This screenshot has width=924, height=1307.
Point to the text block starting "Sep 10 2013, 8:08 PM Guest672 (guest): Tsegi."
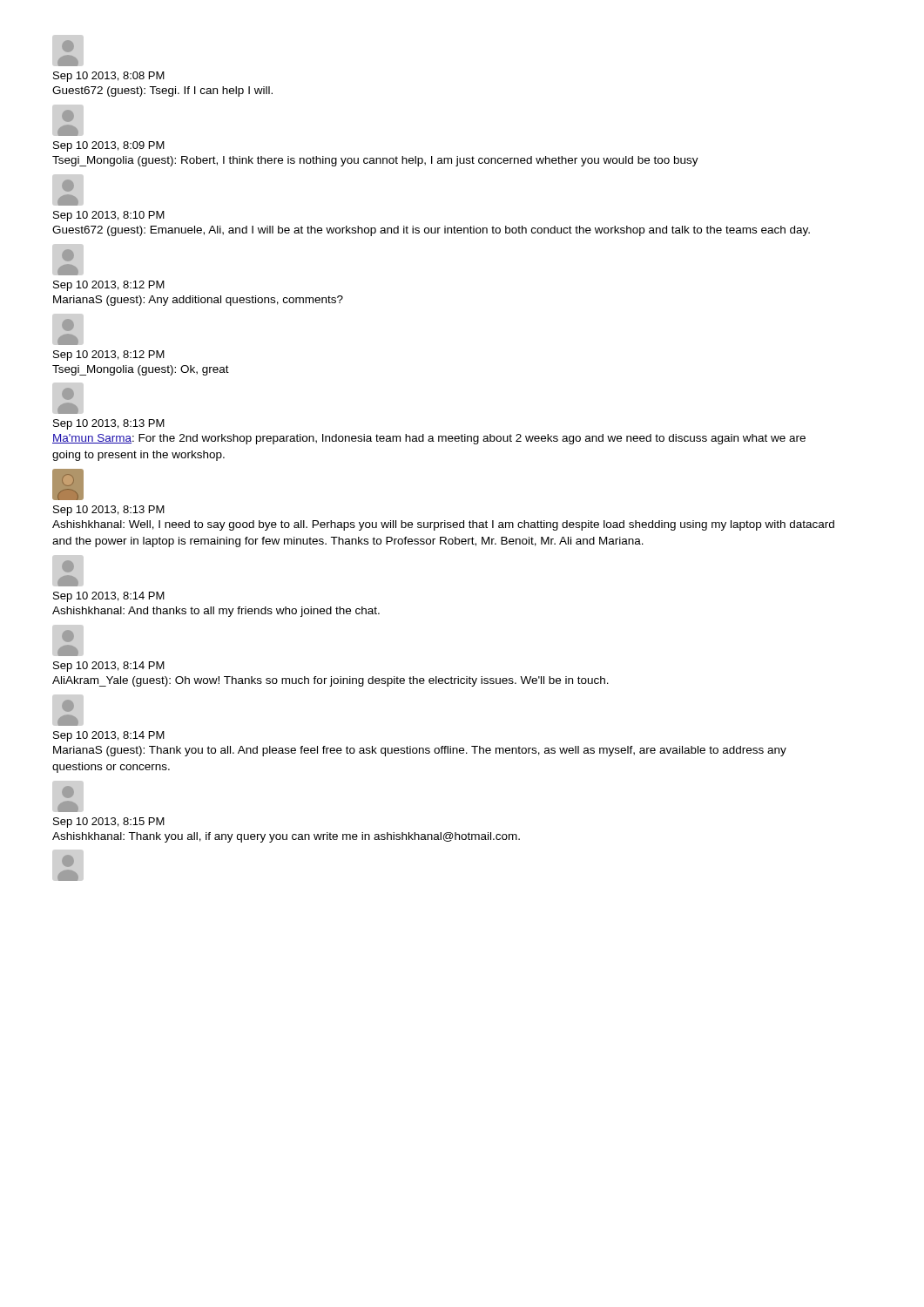(x=68, y=46)
